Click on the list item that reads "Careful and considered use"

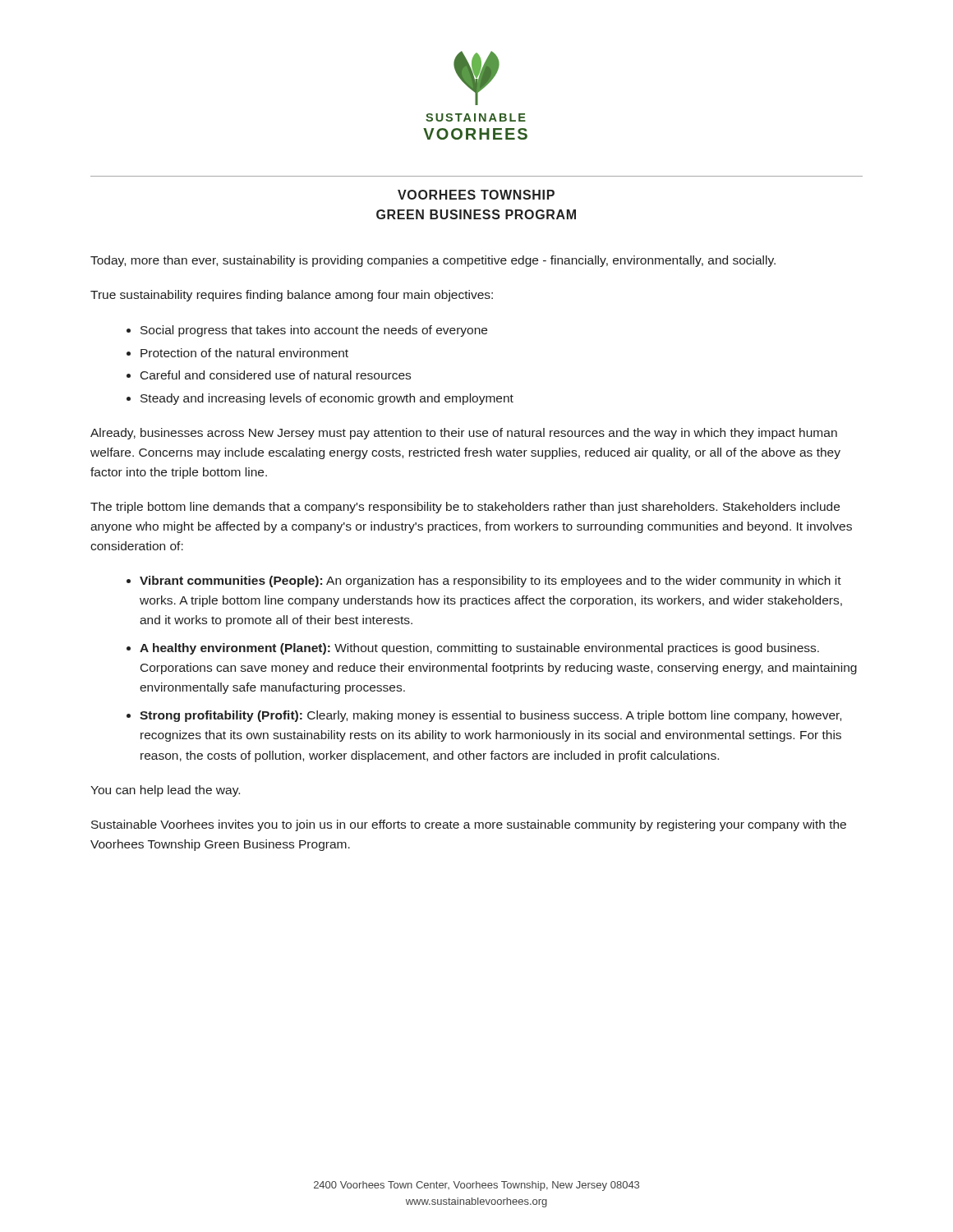pos(276,375)
